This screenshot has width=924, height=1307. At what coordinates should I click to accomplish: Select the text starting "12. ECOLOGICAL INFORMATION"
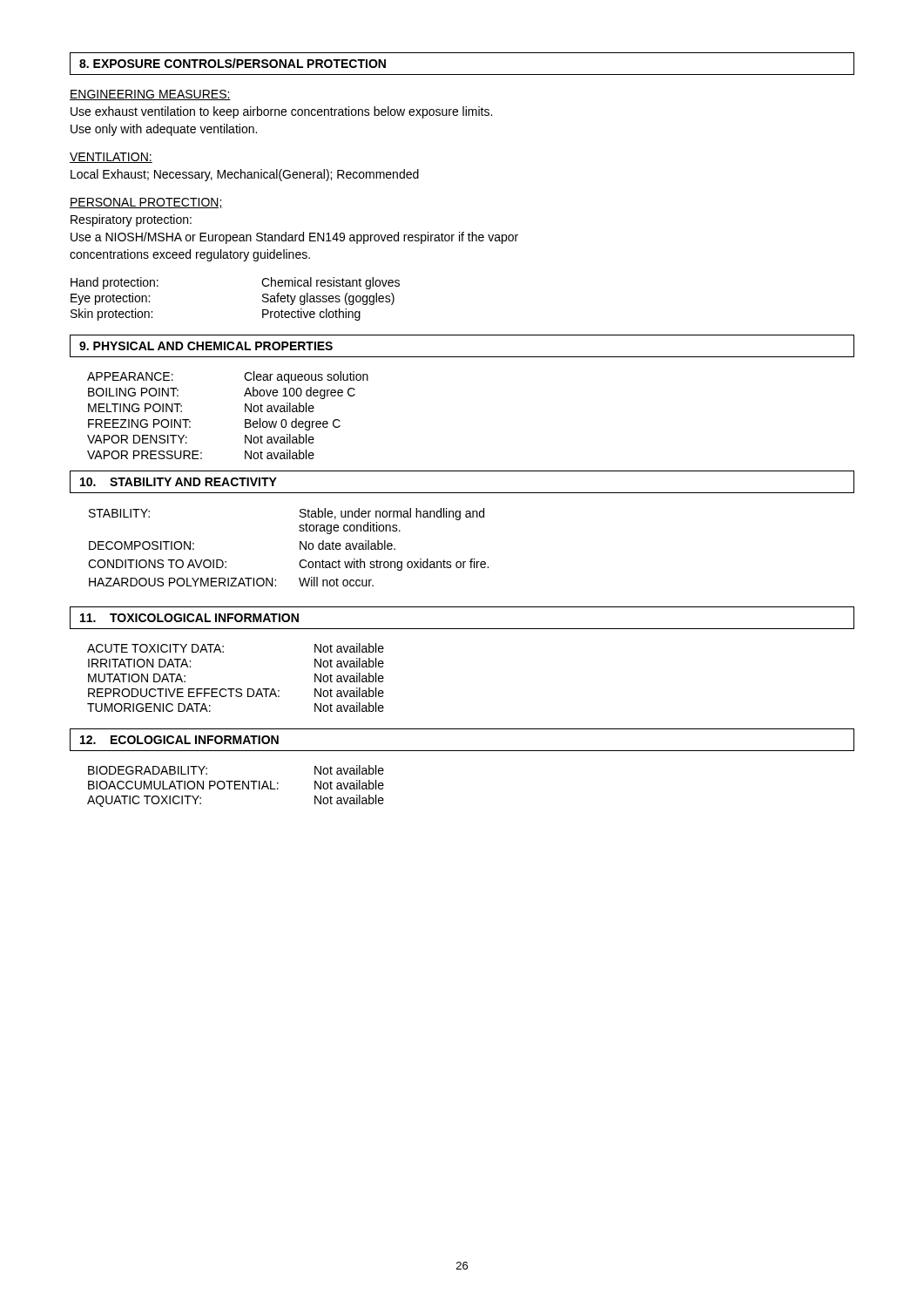(x=179, y=740)
